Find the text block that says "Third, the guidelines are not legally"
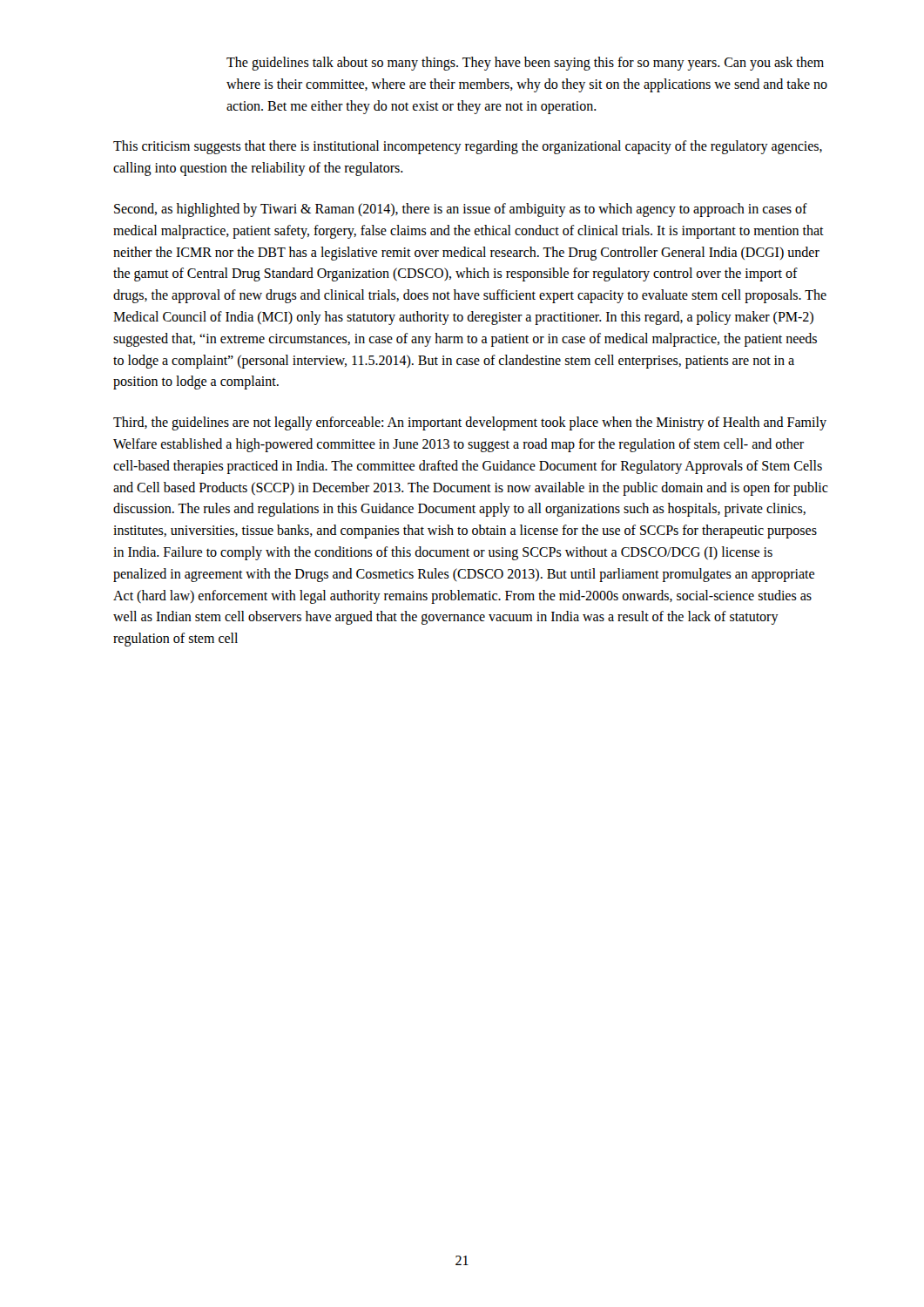Screen dimensions: 1307x924 [x=471, y=530]
